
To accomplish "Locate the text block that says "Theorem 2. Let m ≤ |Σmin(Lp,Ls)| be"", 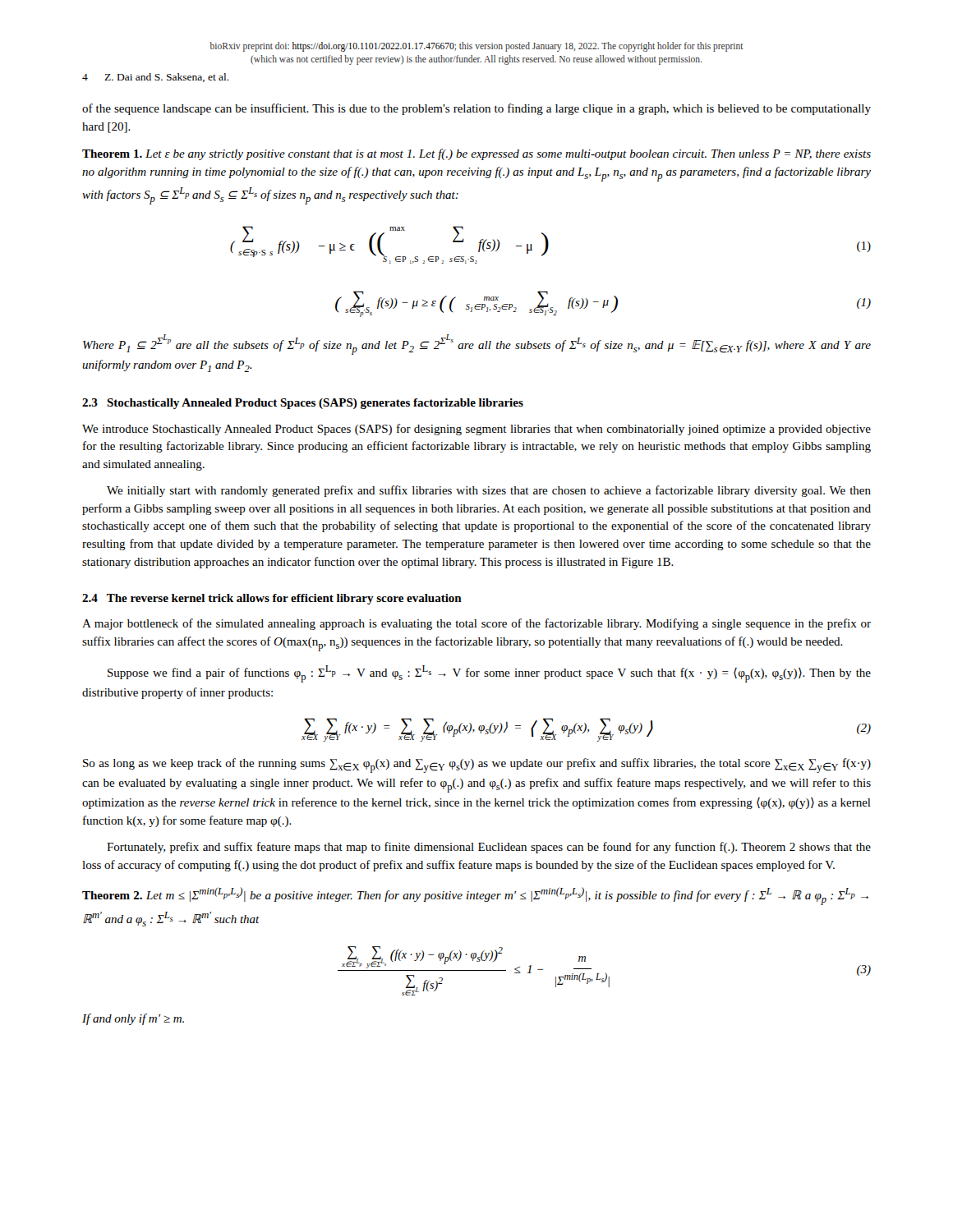I will click(476, 907).
